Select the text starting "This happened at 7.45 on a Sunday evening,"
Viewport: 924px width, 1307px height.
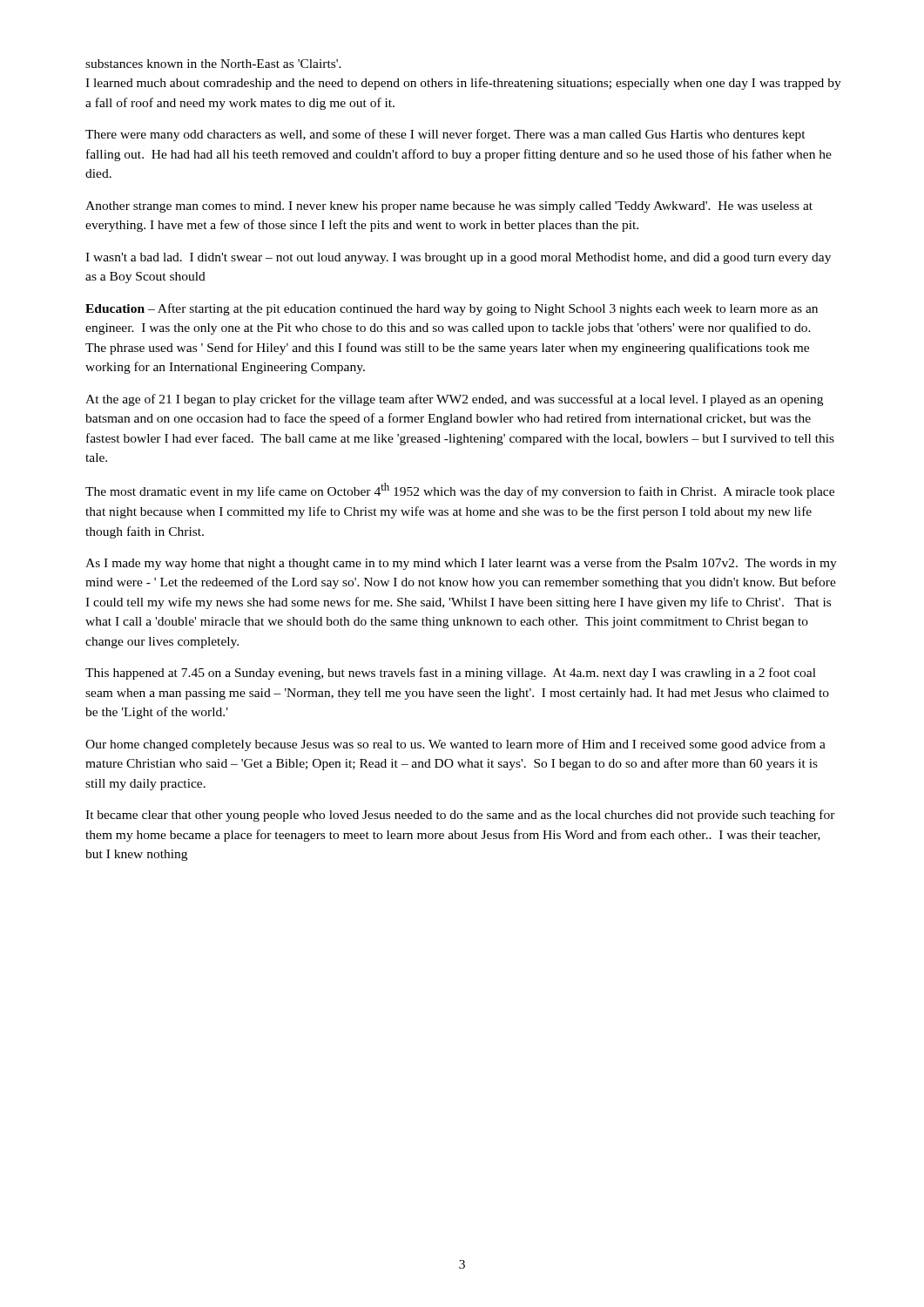(x=457, y=692)
